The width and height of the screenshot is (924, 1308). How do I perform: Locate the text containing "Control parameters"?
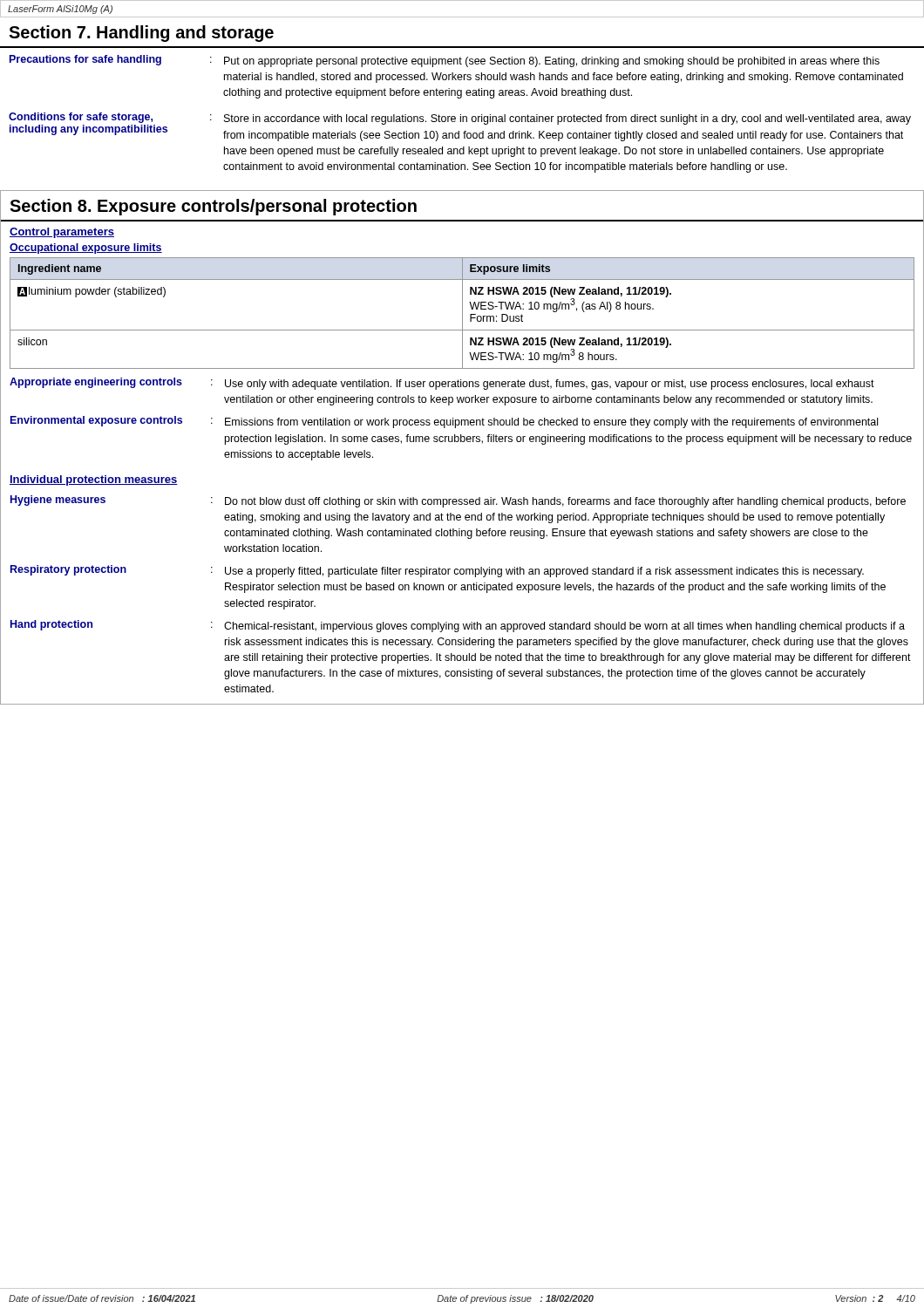coord(62,231)
